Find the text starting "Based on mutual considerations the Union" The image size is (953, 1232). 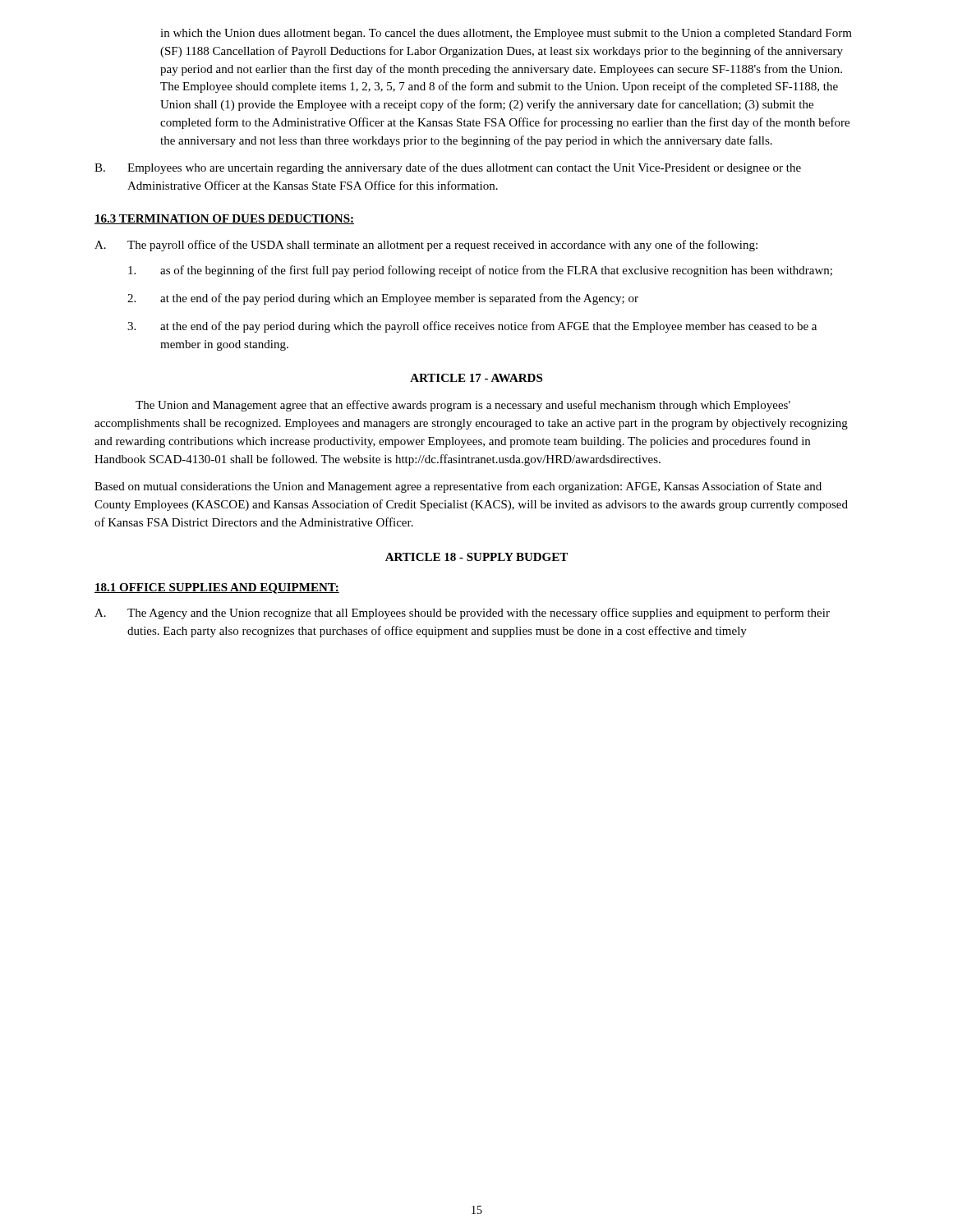click(x=471, y=504)
